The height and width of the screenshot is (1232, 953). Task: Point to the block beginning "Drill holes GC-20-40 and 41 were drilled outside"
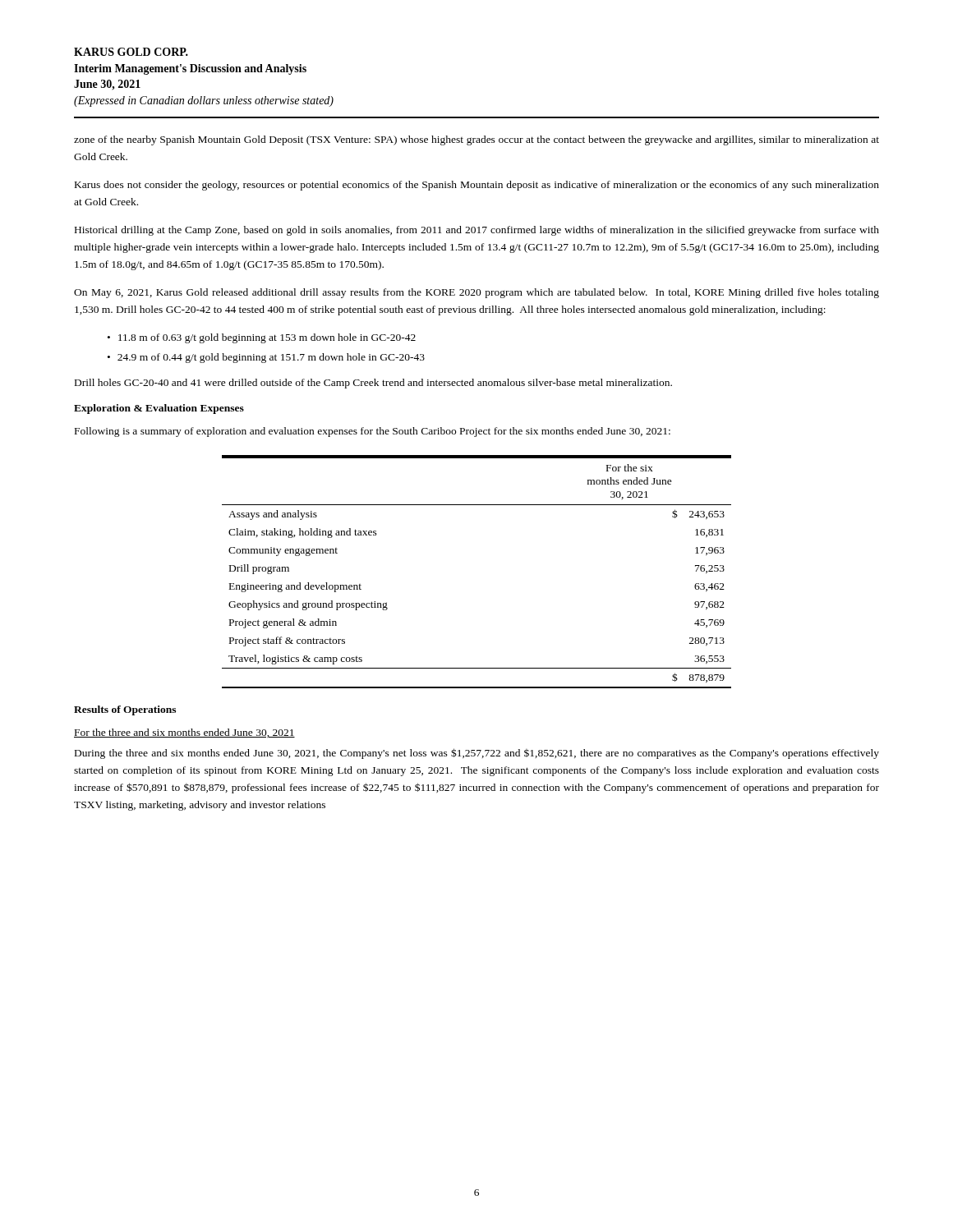coord(373,382)
